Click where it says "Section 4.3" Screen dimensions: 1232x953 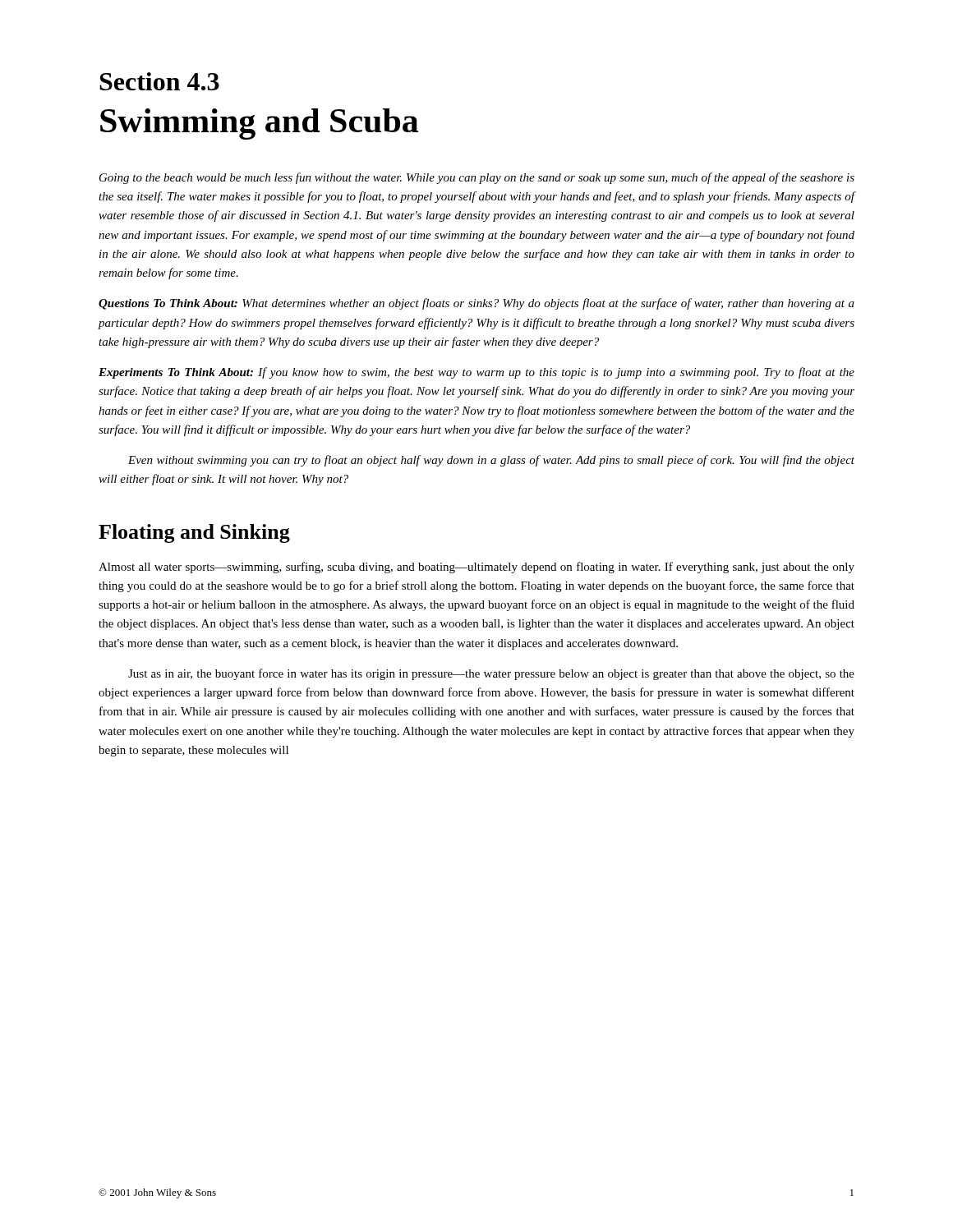(x=159, y=81)
